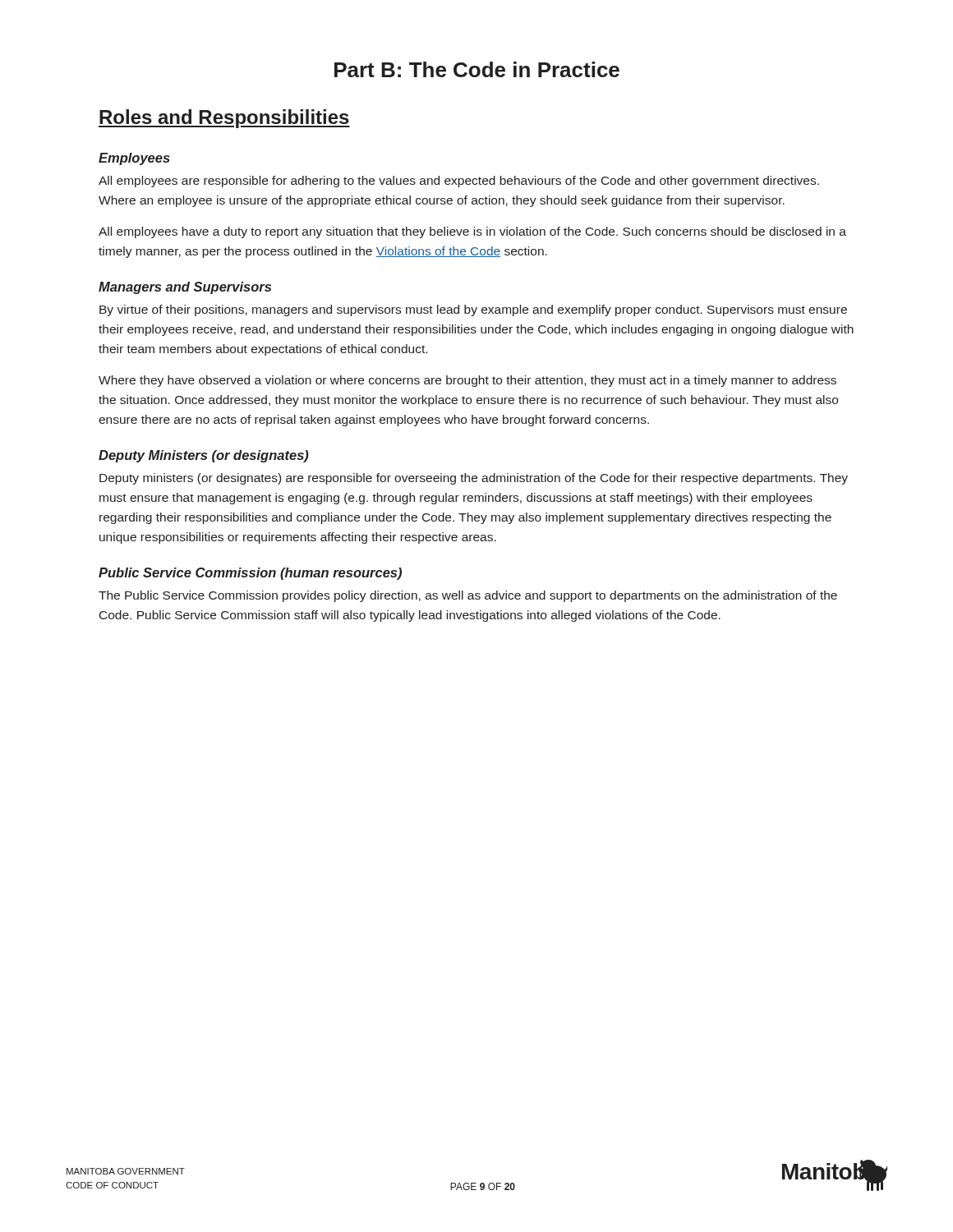Find the text block that says "Where they have observed a"
The width and height of the screenshot is (953, 1232).
point(469,400)
